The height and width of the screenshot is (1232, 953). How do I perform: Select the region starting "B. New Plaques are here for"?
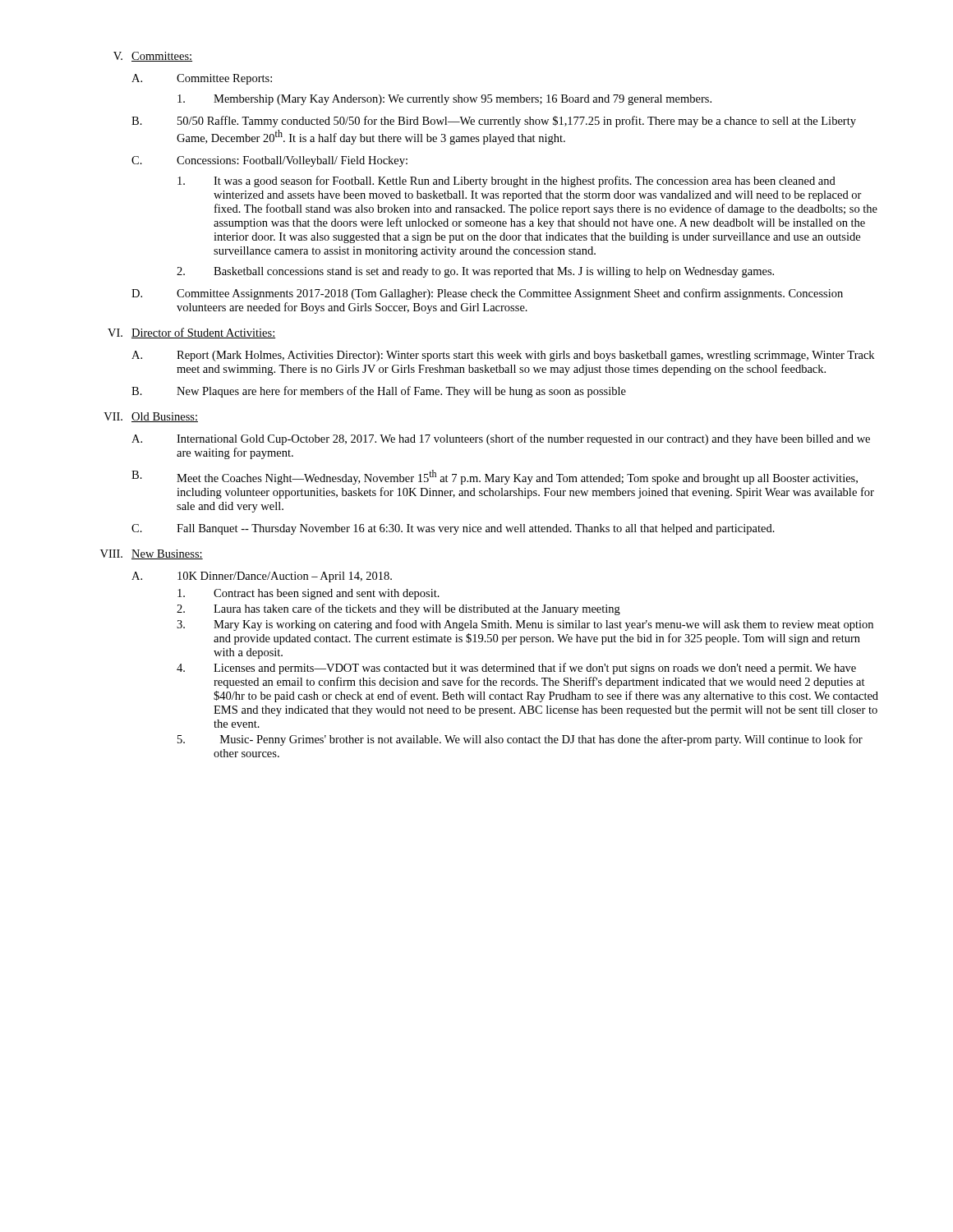(501, 391)
